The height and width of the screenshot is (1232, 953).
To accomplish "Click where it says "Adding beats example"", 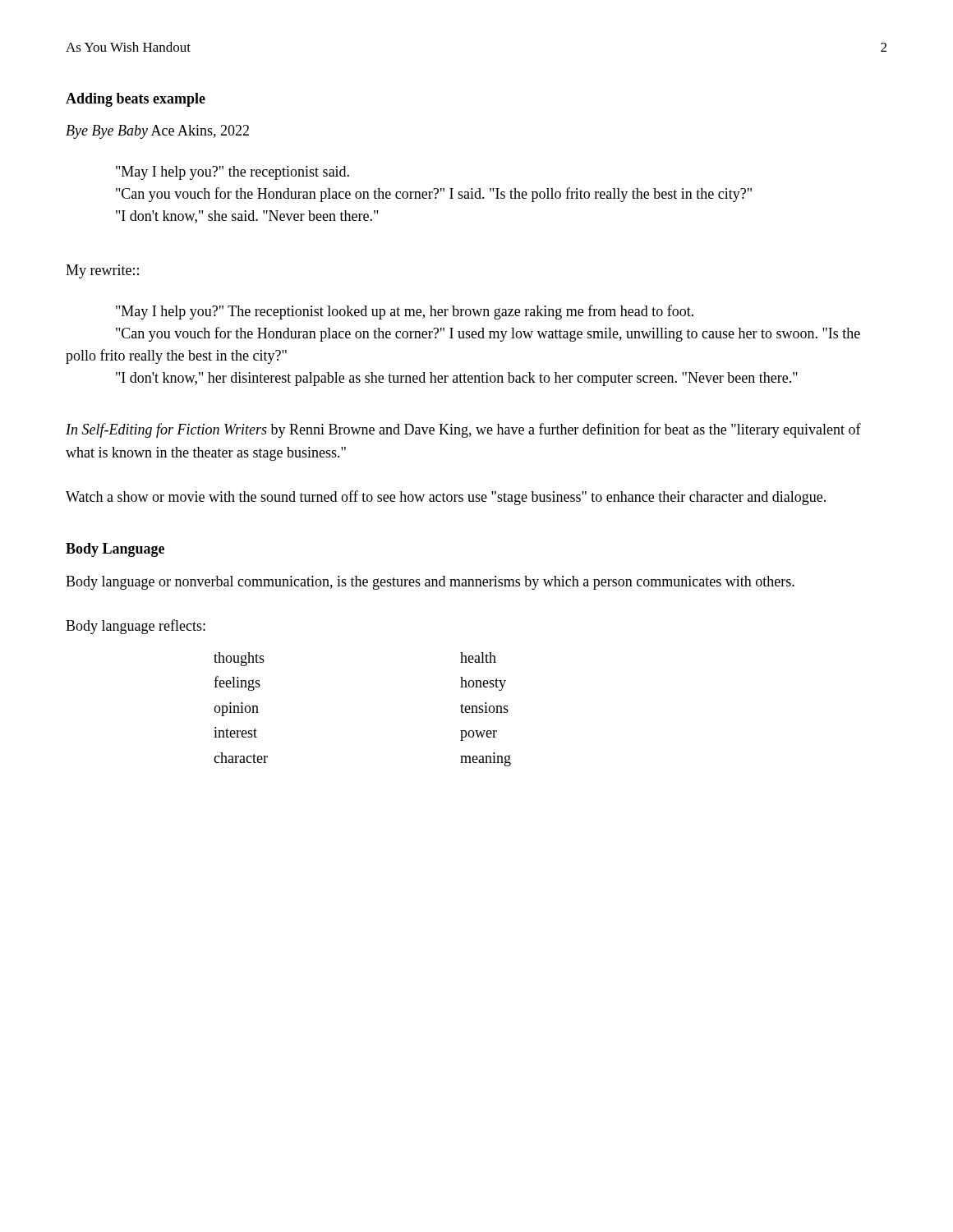I will (136, 99).
